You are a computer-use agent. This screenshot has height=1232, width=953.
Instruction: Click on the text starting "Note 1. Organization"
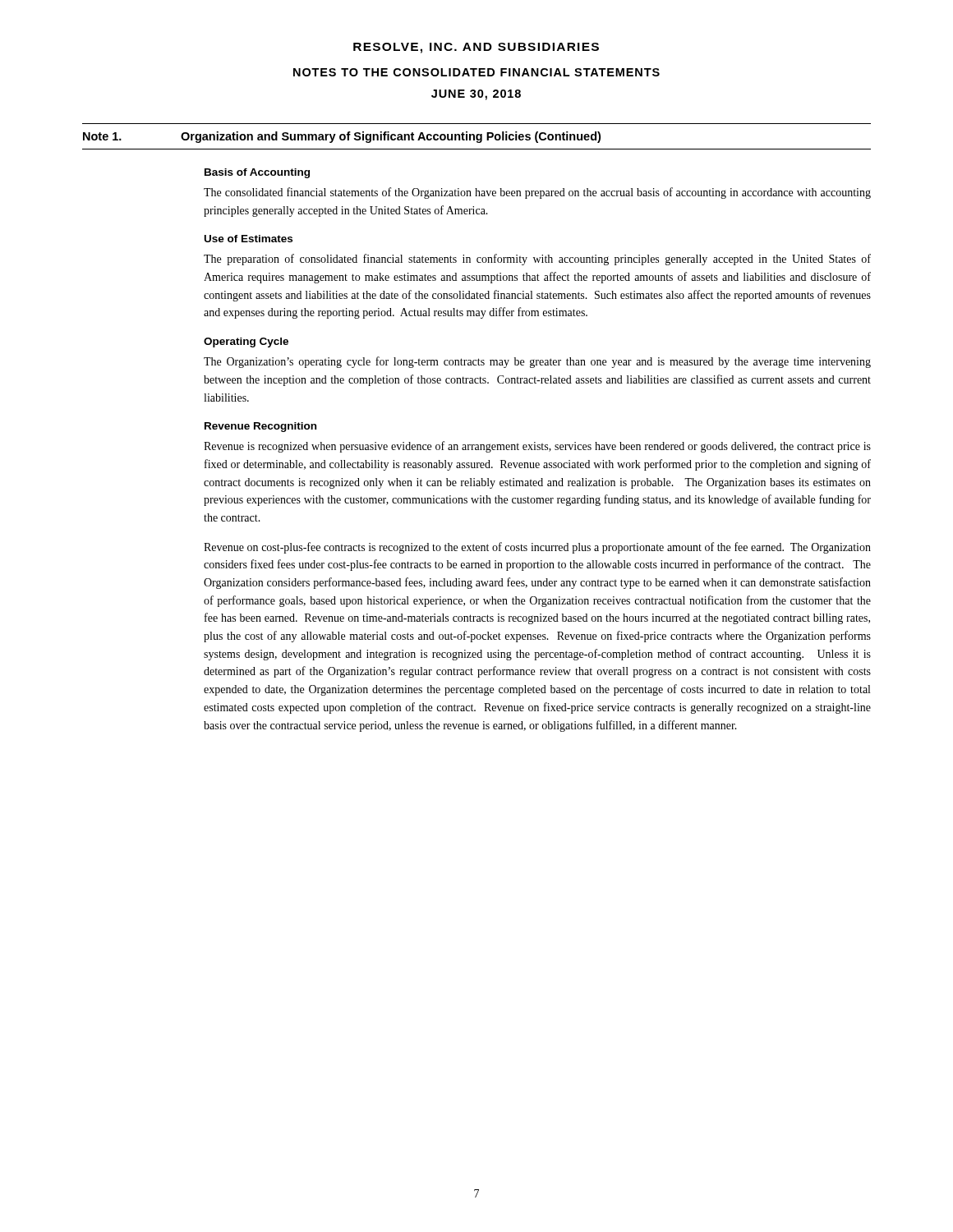(342, 136)
